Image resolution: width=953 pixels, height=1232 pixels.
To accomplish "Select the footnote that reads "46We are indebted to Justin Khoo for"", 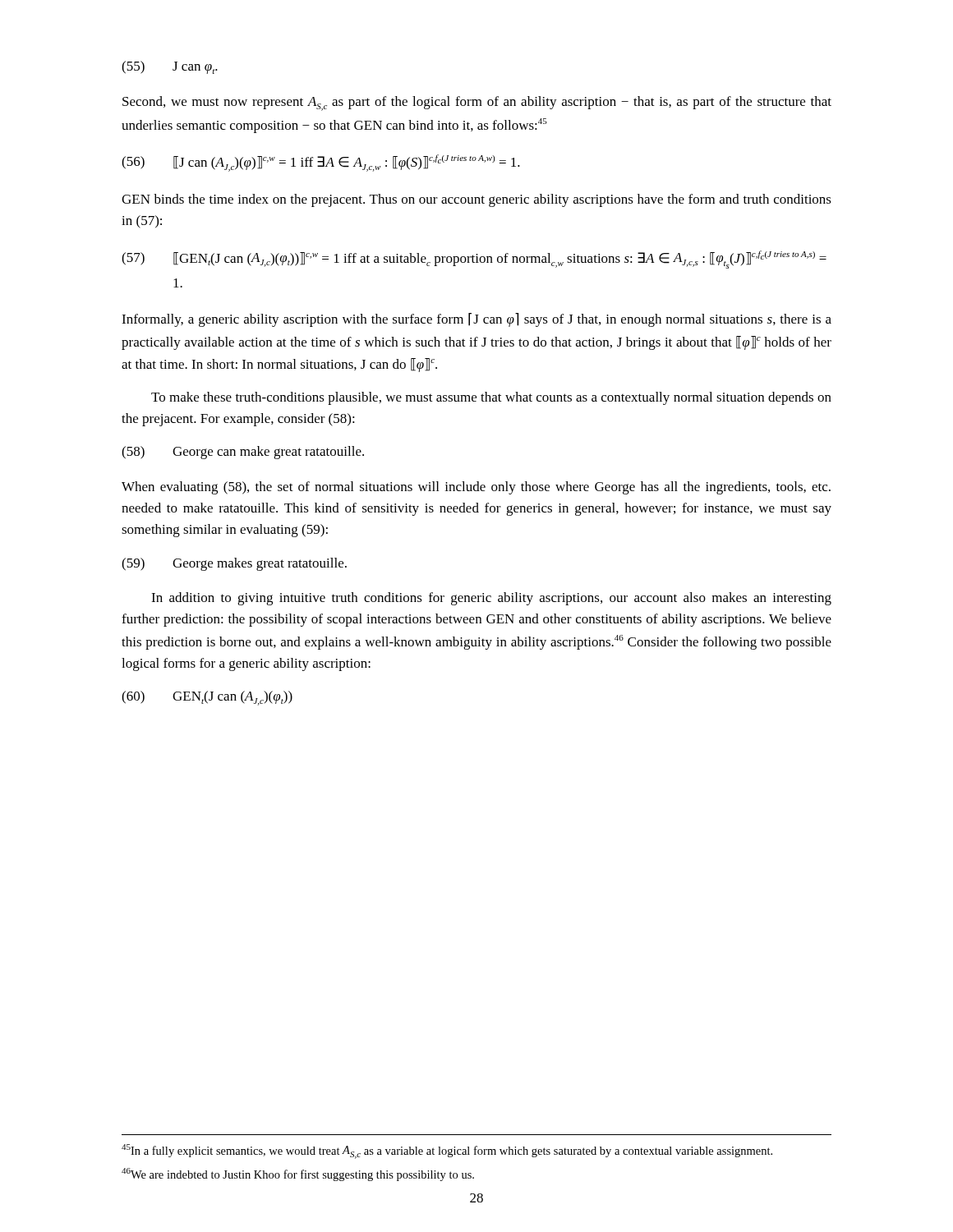I will tap(298, 1173).
